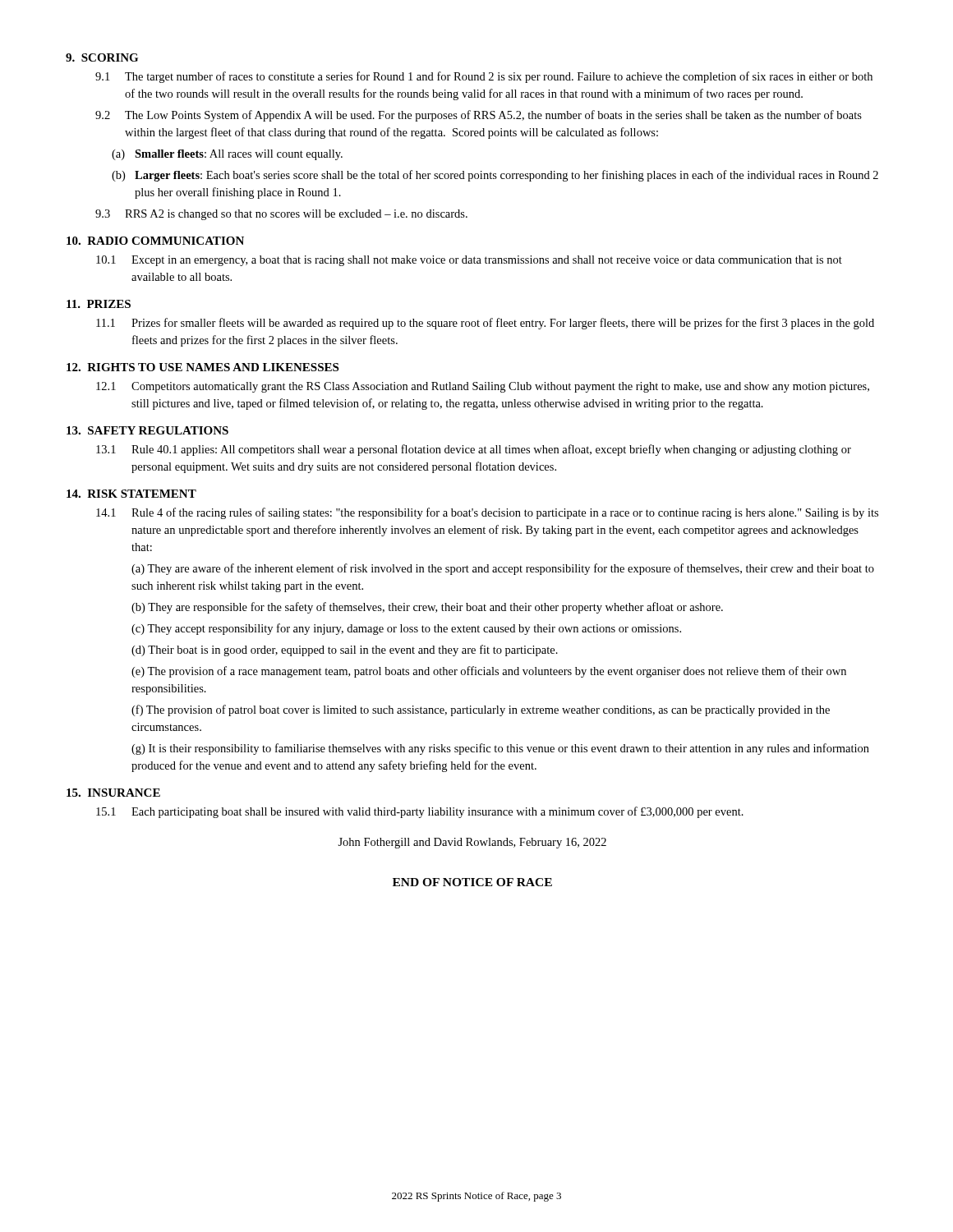Image resolution: width=953 pixels, height=1232 pixels.
Task: Point to the region starting "15. INSURANCE"
Action: tap(113, 793)
